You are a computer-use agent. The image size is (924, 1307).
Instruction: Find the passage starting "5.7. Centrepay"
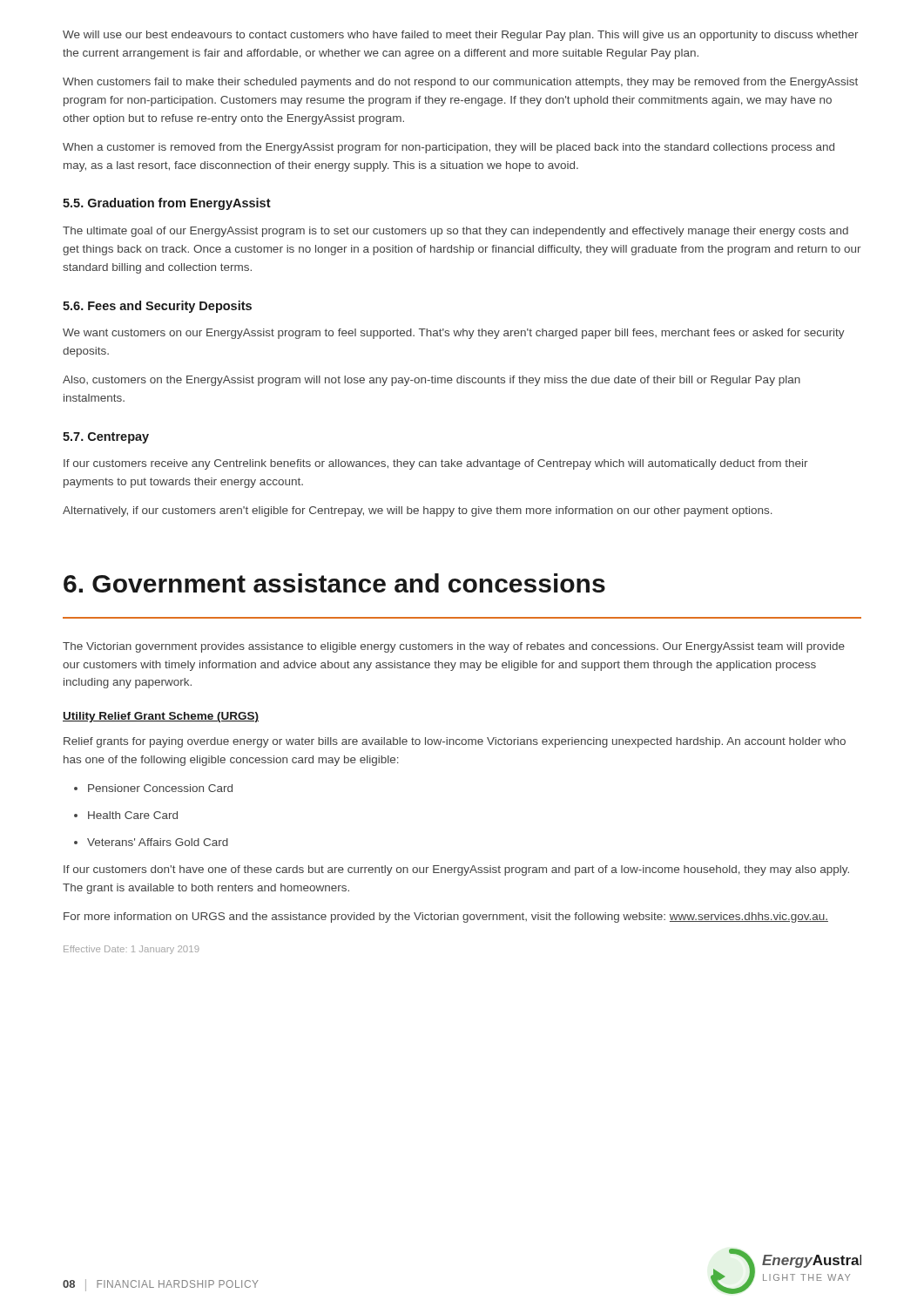point(106,438)
